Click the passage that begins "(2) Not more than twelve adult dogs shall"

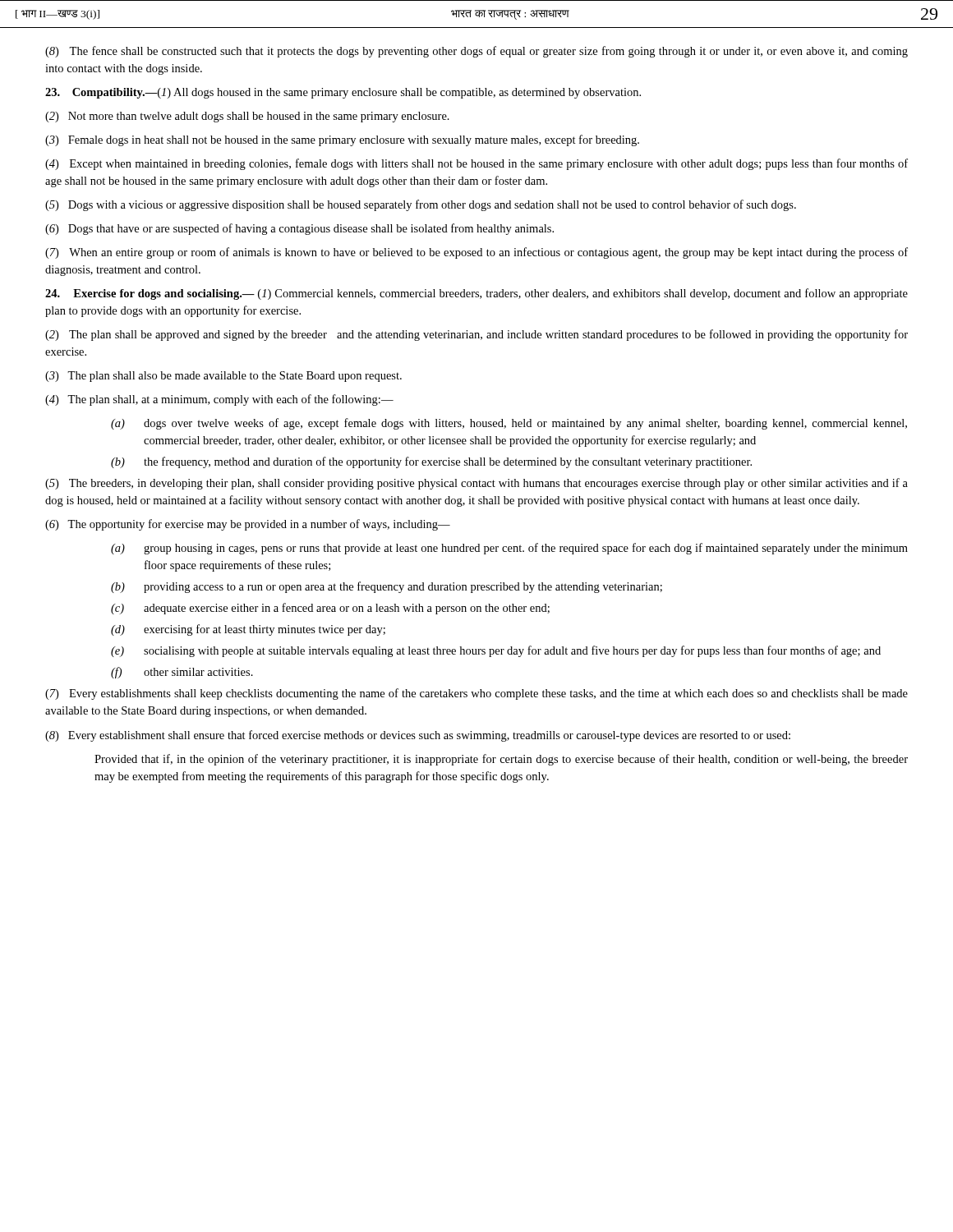247,116
